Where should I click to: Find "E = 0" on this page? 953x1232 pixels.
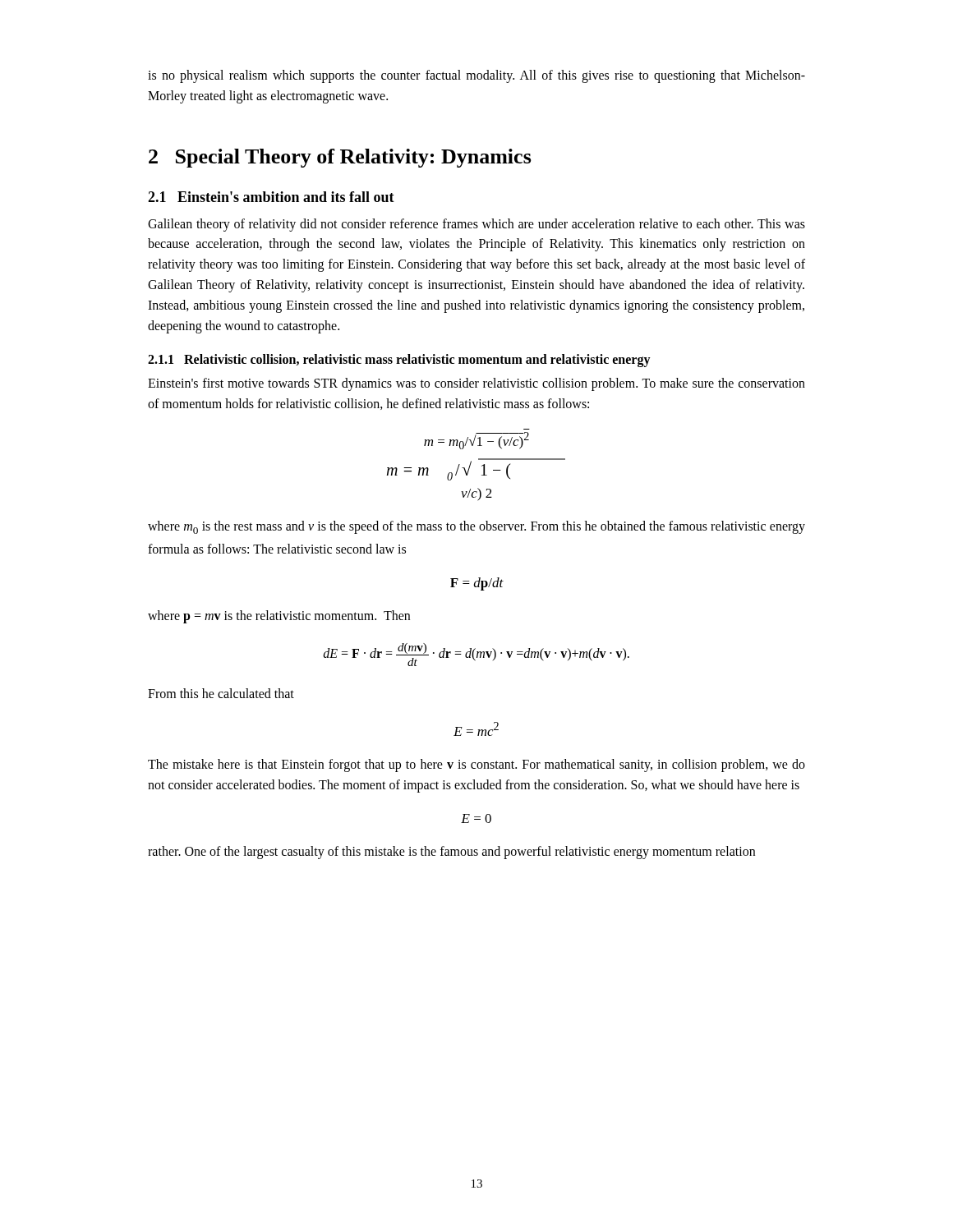tap(476, 818)
